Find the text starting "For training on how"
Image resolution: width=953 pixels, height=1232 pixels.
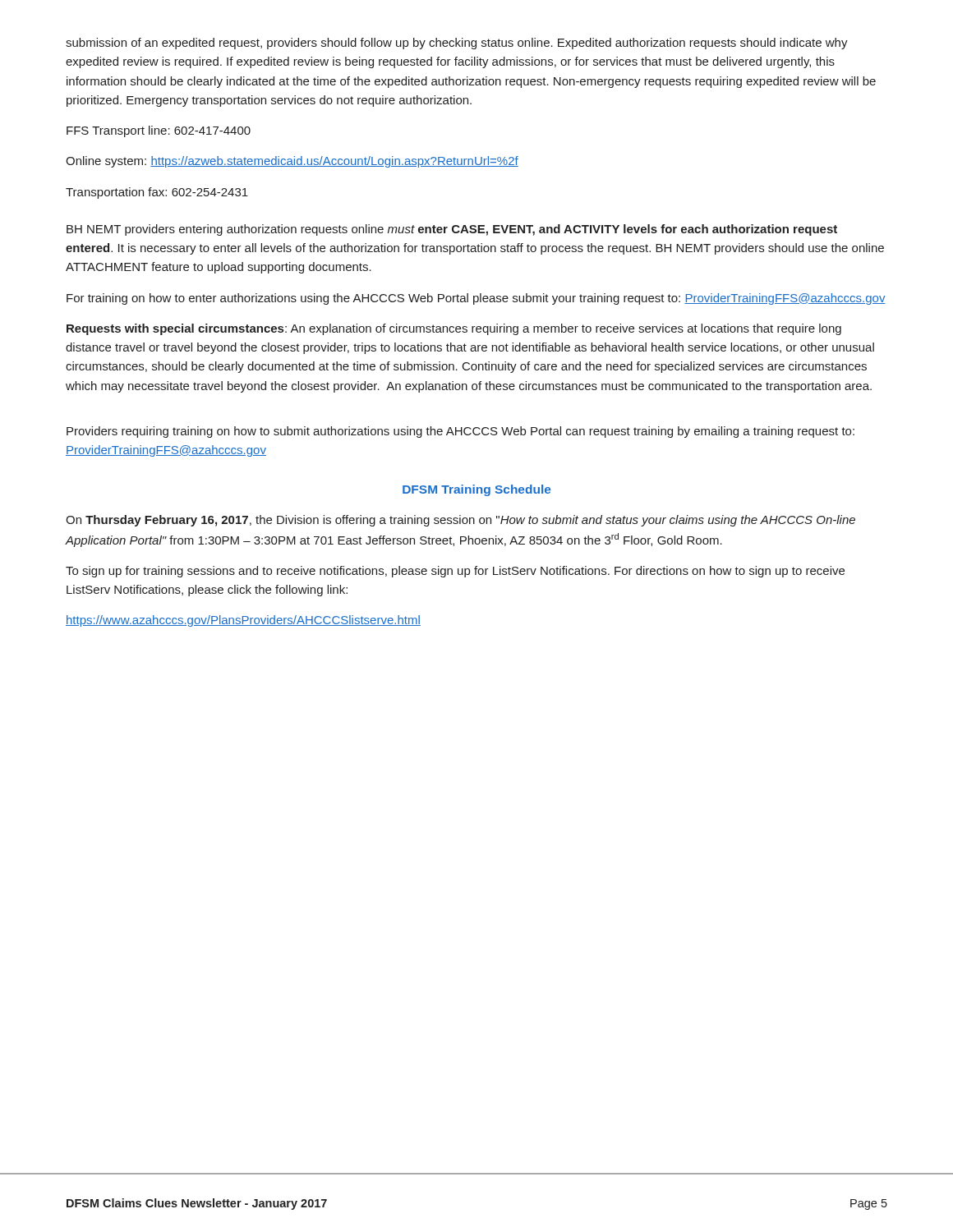click(475, 297)
